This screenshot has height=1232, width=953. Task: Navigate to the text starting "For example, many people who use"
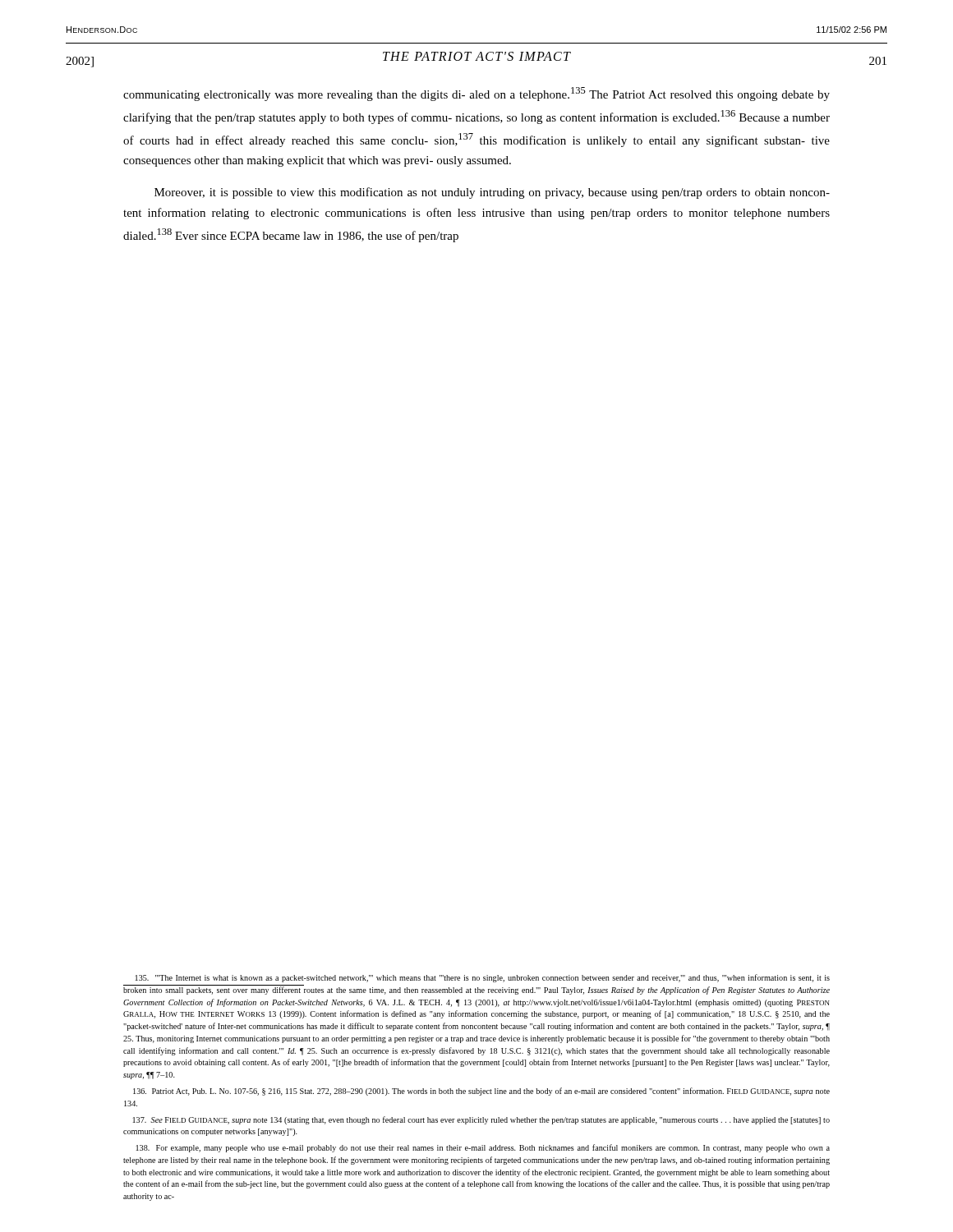[476, 1173]
